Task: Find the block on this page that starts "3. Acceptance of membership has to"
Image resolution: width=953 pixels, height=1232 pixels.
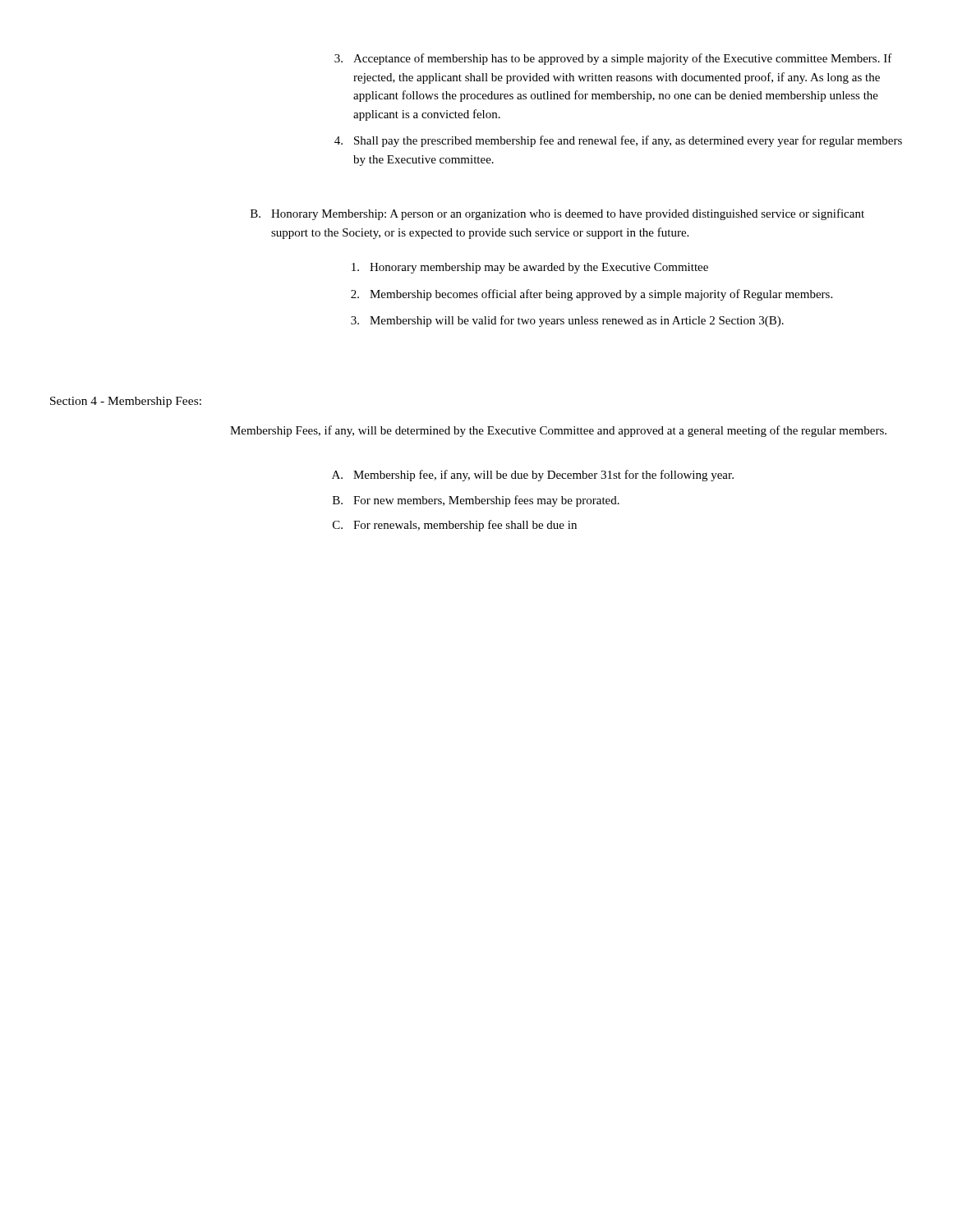Action: tap(608, 86)
